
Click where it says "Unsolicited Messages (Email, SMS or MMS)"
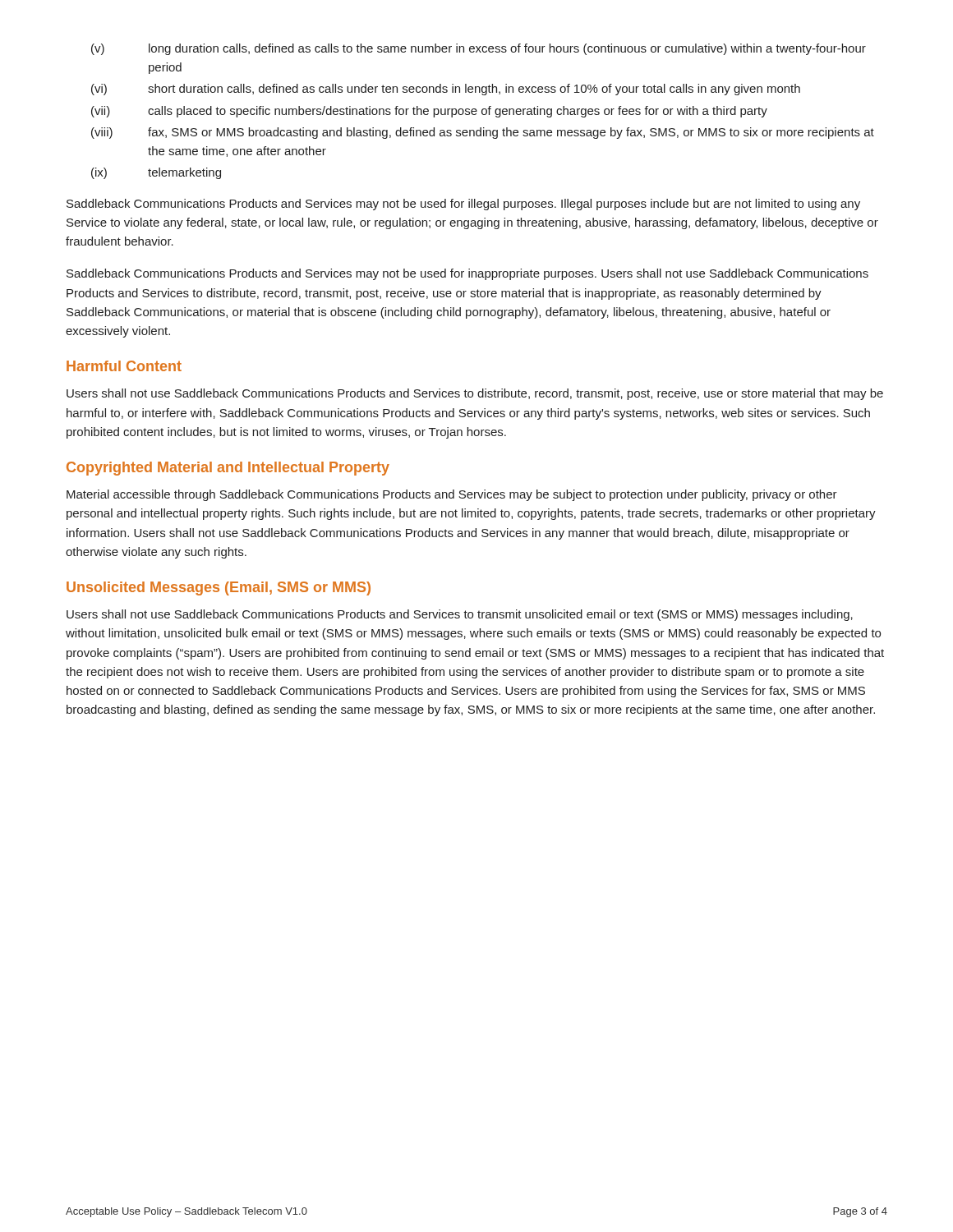pyautogui.click(x=219, y=587)
